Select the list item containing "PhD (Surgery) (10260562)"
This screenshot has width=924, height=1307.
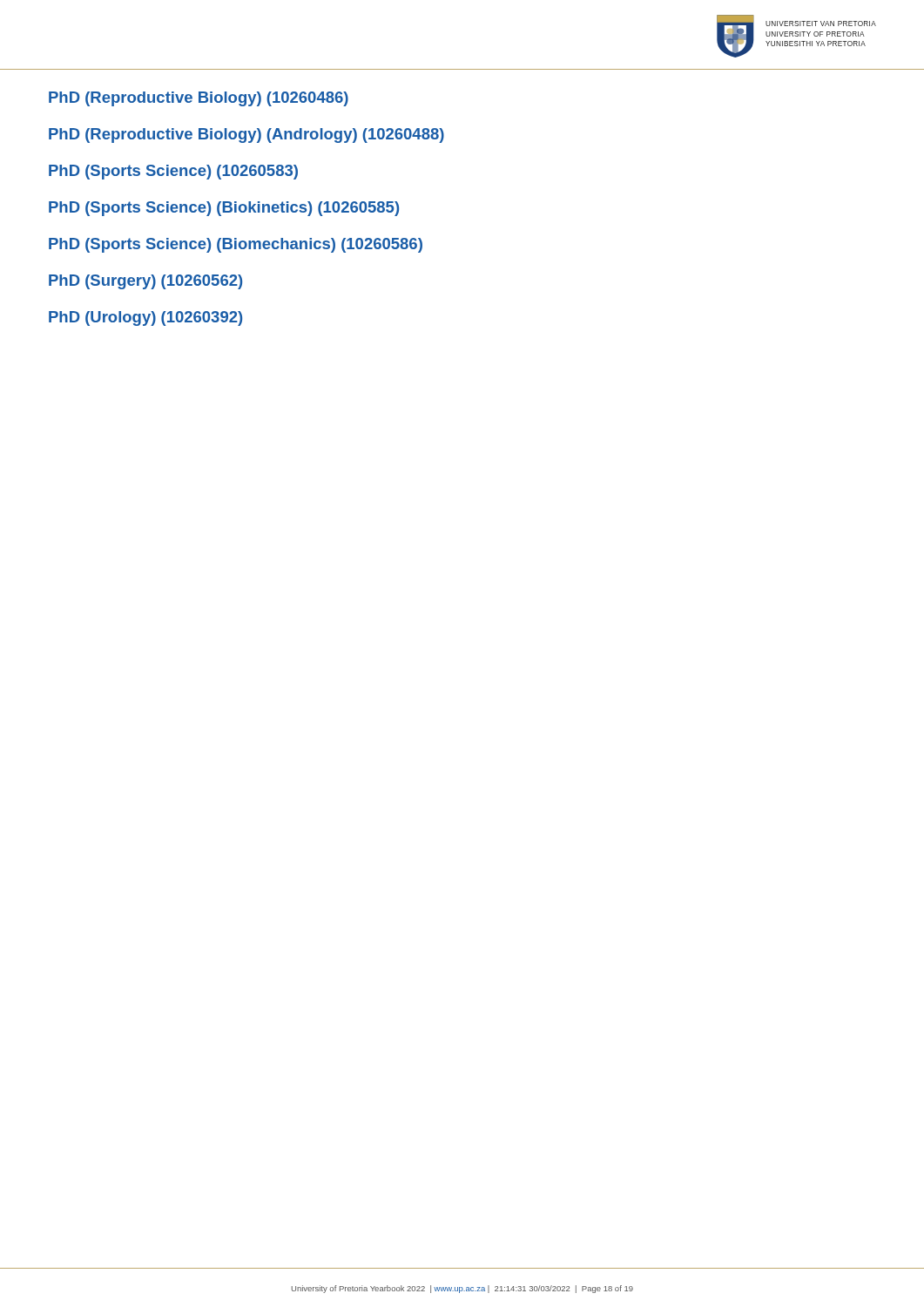click(x=145, y=280)
